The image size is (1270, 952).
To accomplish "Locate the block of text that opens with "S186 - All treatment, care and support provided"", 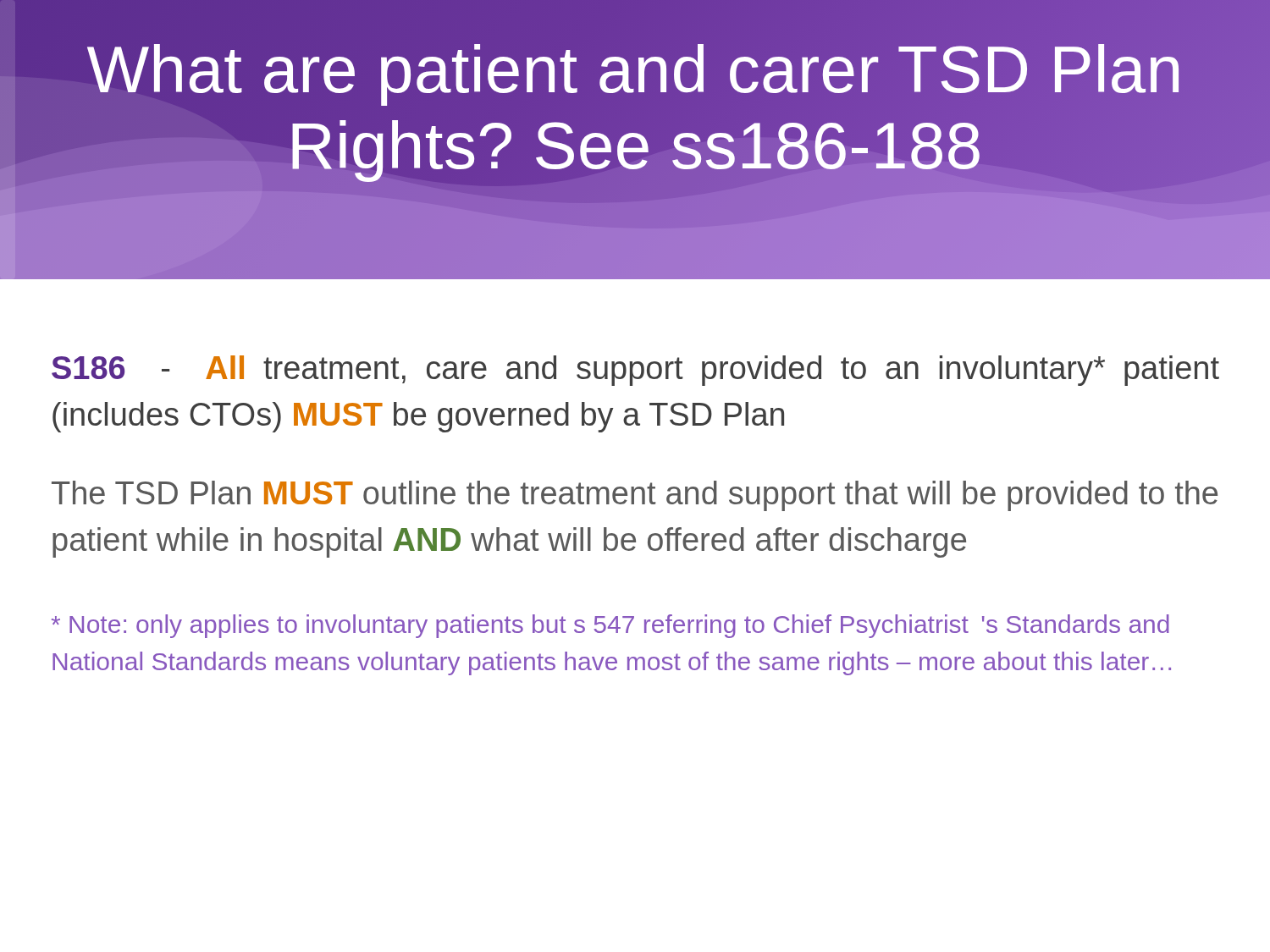I will [635, 392].
